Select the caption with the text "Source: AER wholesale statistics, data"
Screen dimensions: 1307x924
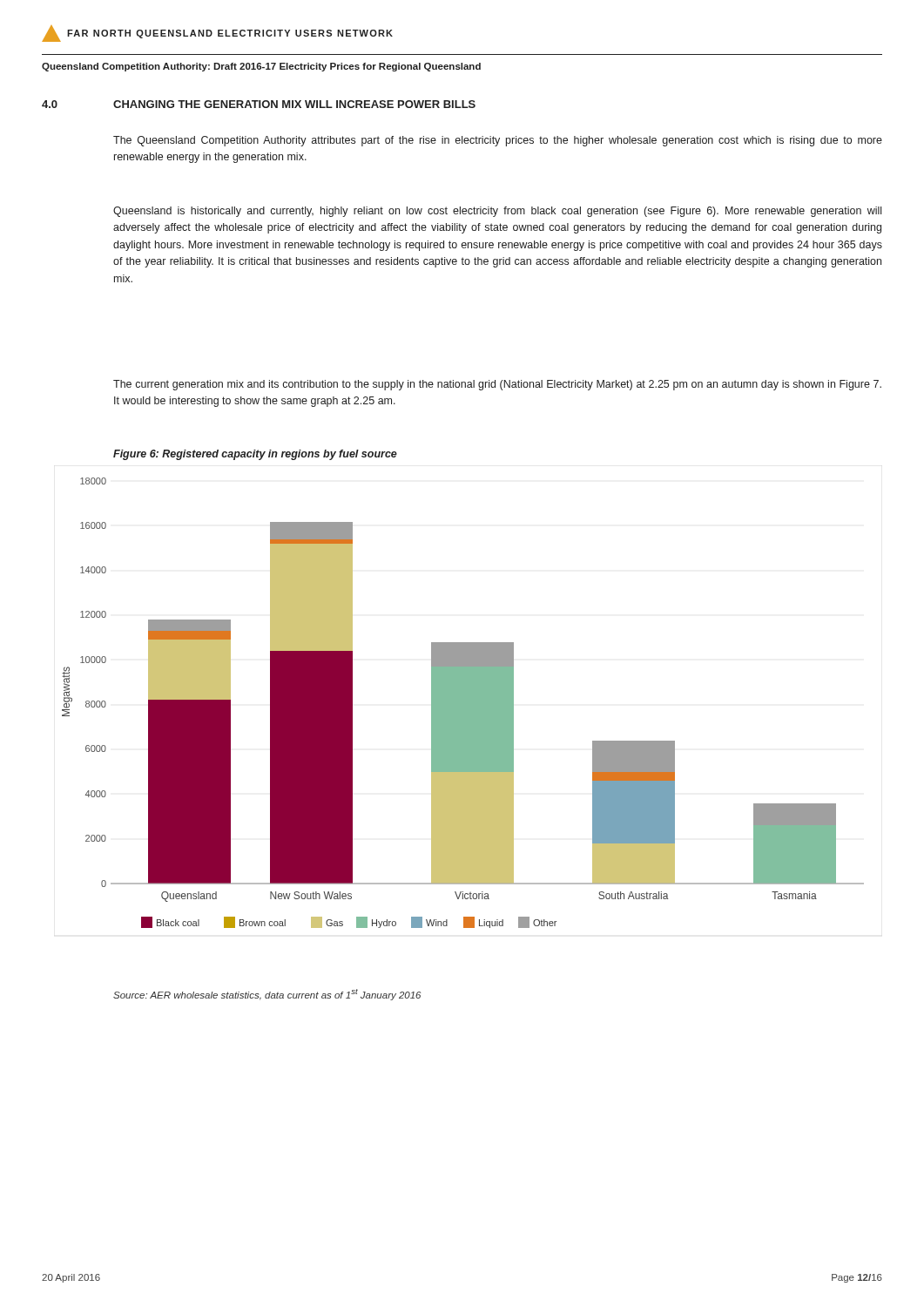click(x=267, y=993)
